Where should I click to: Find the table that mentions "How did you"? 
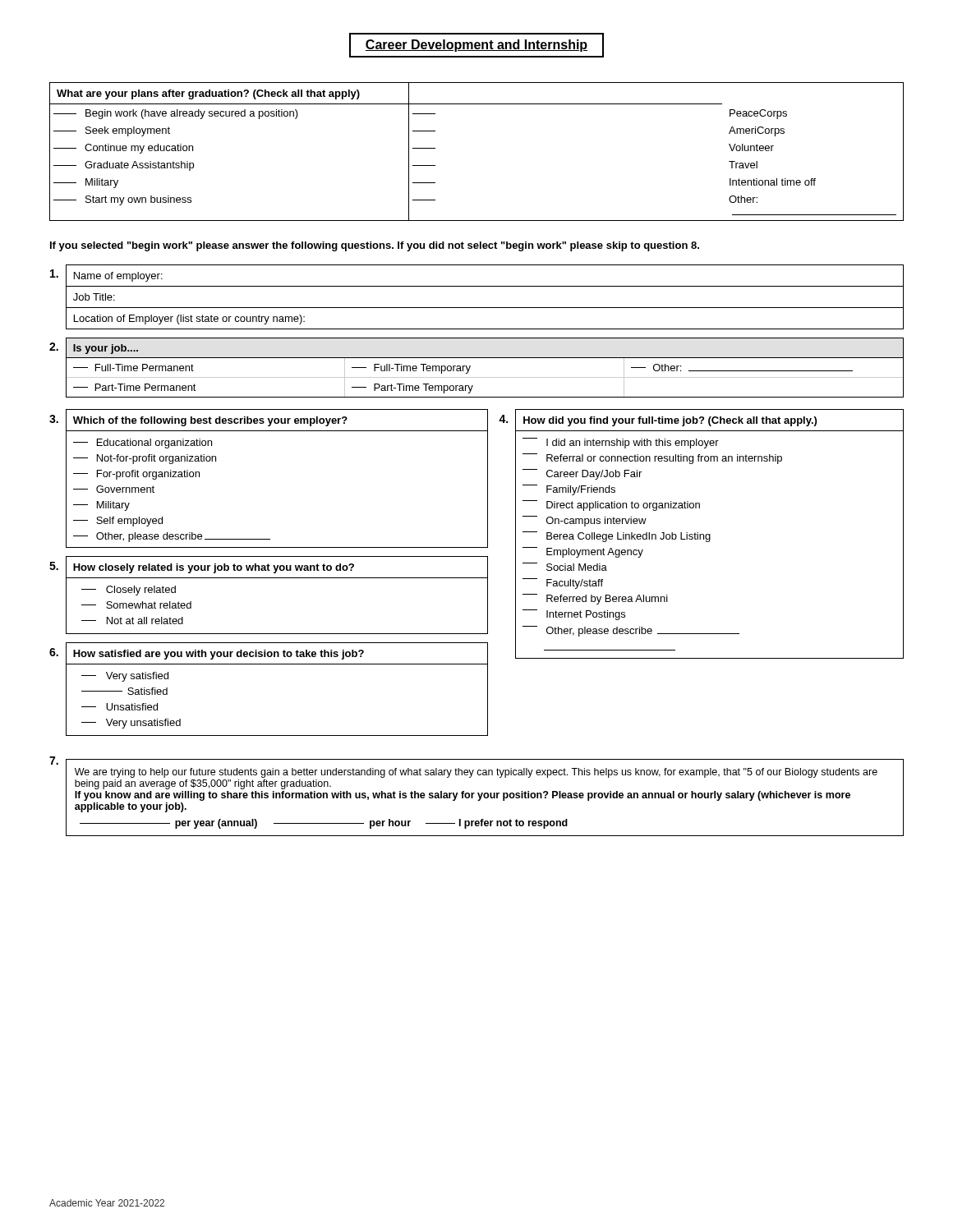click(x=710, y=534)
